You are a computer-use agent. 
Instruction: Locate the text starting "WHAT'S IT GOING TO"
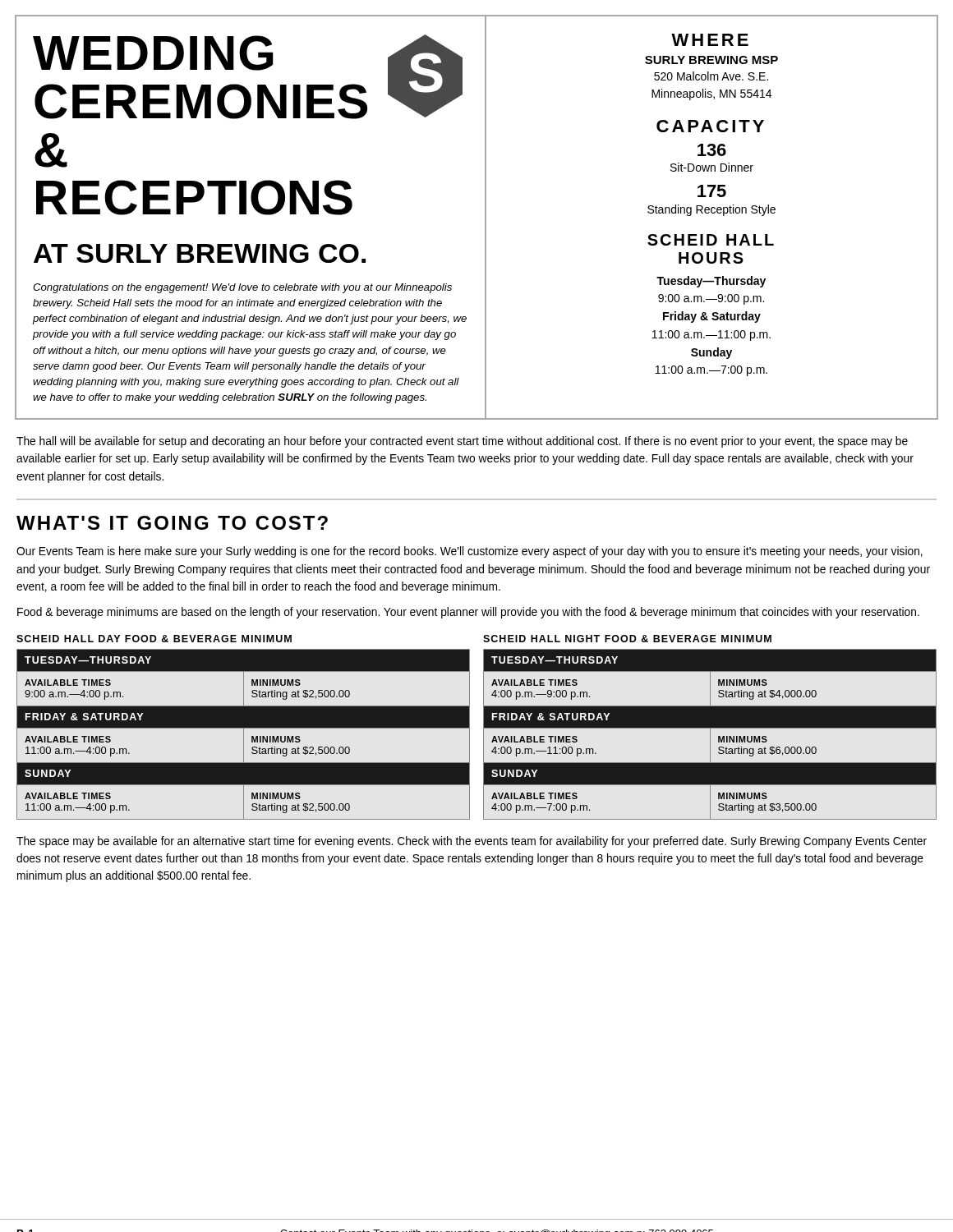tap(173, 523)
